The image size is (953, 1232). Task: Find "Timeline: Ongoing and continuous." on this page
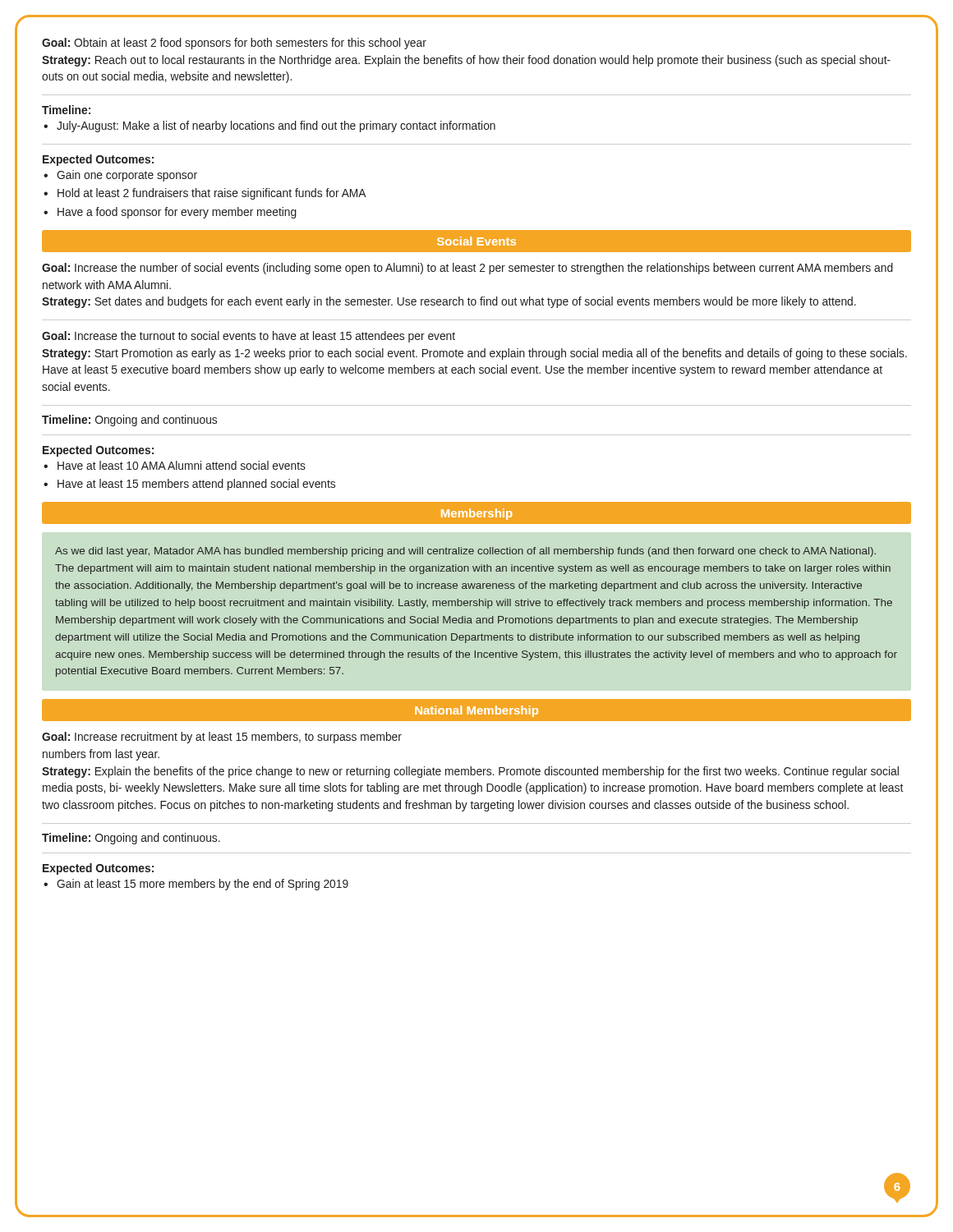pyautogui.click(x=131, y=838)
